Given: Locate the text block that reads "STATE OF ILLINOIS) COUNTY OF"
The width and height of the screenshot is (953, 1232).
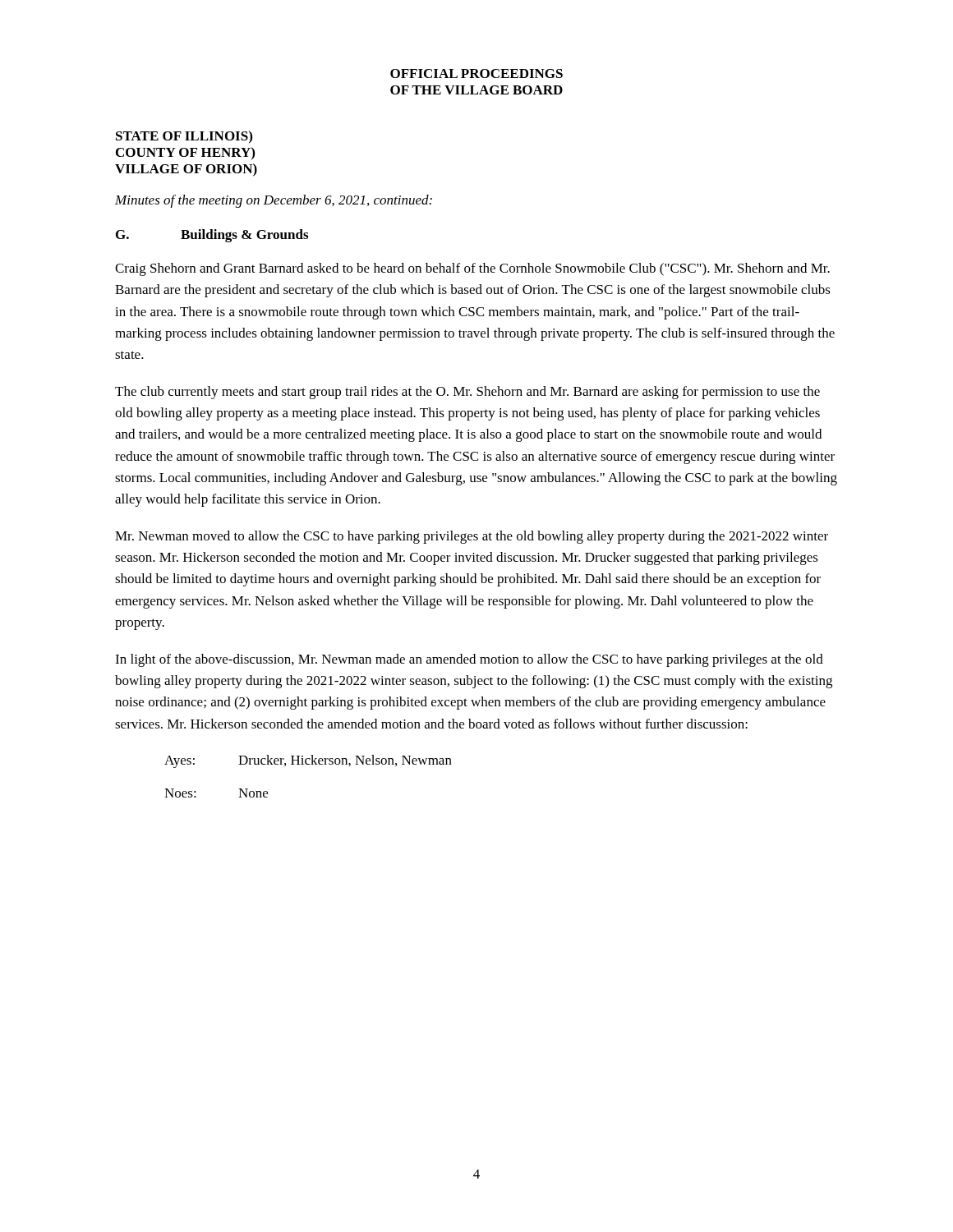Looking at the screenshot, I should [x=184, y=137].
